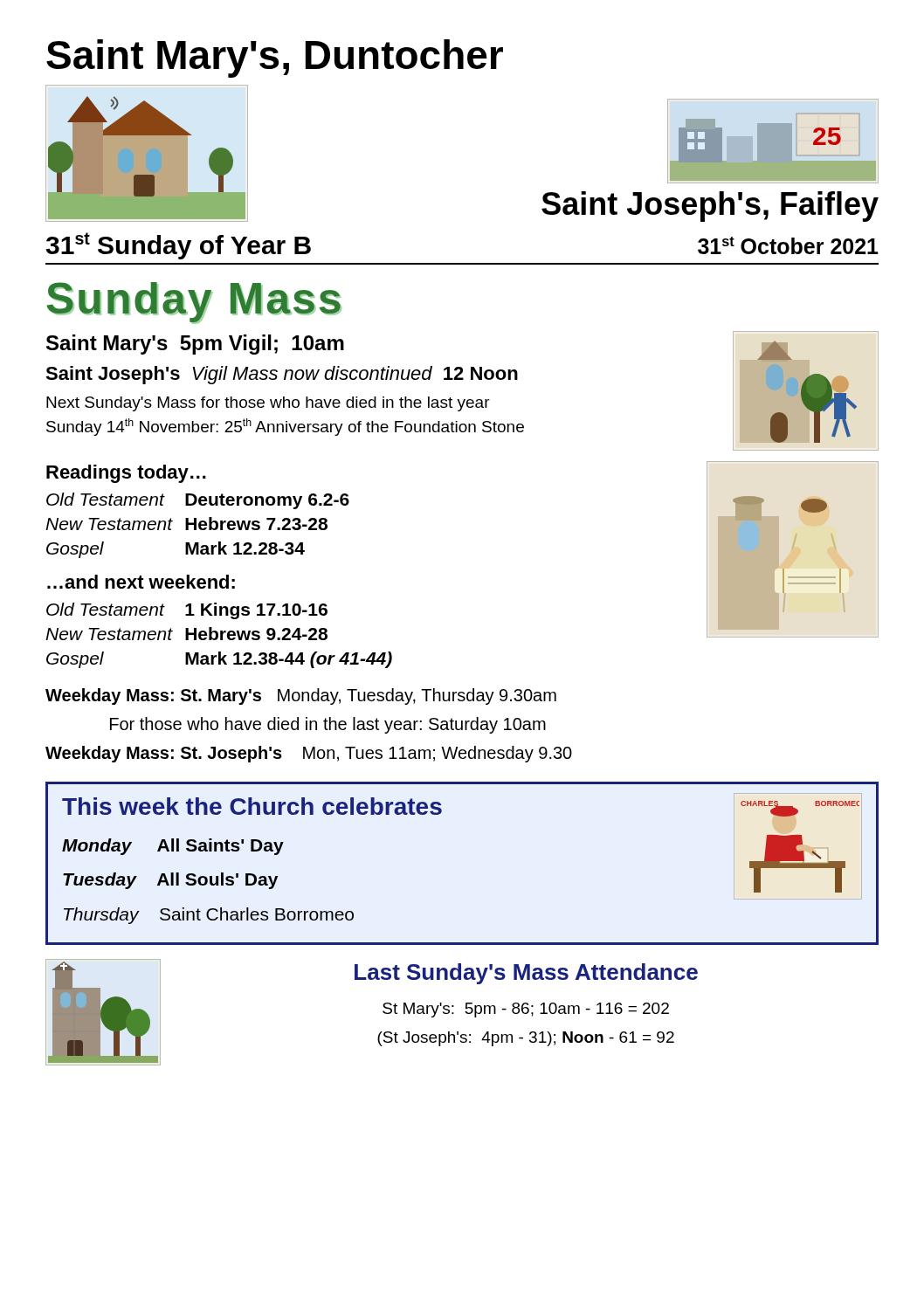Viewport: 924px width, 1310px height.
Task: Locate the region starting "31st Sunday of Year B 31st"
Action: tap(179, 244)
